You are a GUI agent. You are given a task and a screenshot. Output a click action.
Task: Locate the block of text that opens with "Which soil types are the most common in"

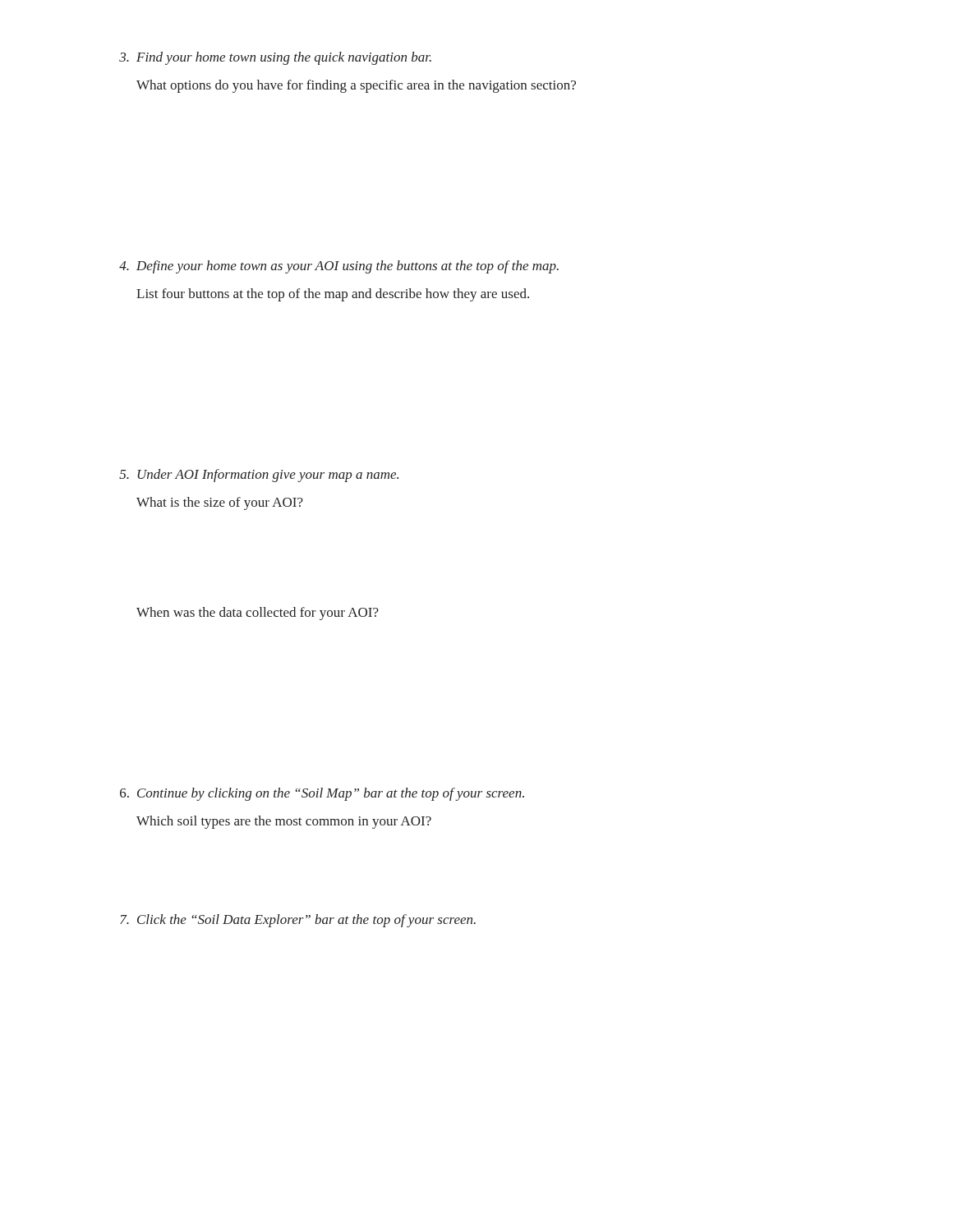tap(284, 821)
